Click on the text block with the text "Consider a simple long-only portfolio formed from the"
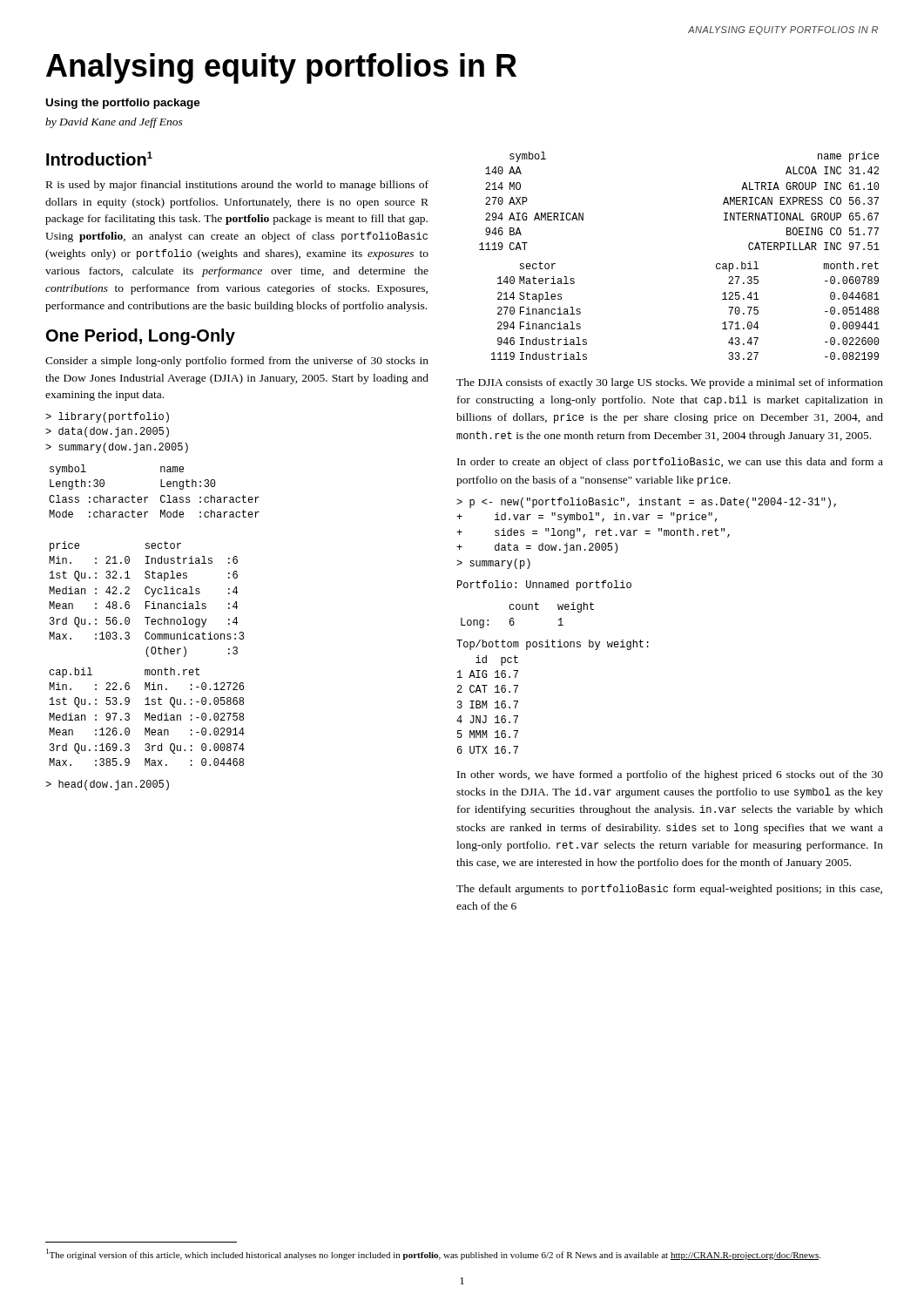924x1307 pixels. click(x=237, y=378)
